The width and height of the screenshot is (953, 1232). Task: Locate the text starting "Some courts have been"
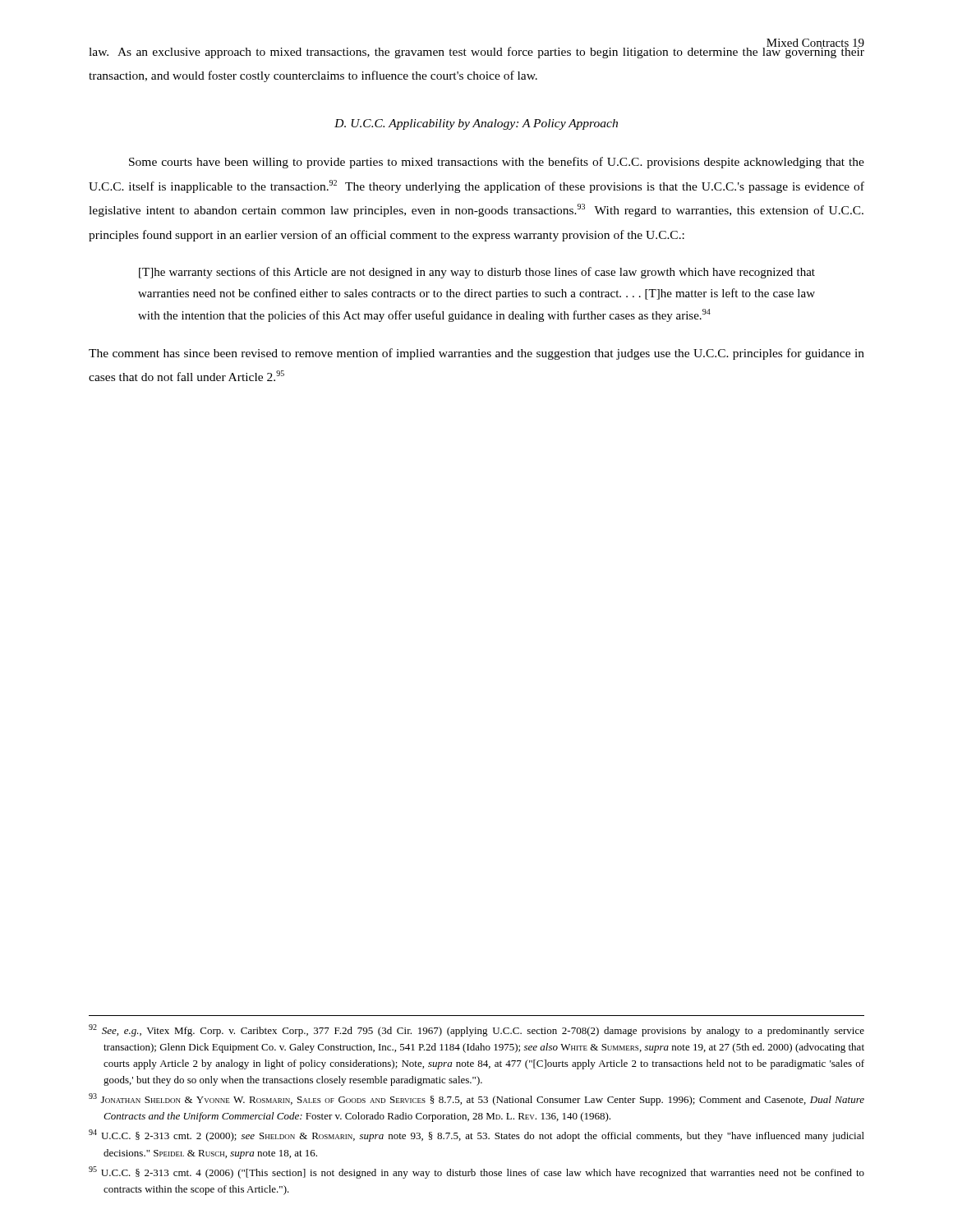tap(476, 198)
